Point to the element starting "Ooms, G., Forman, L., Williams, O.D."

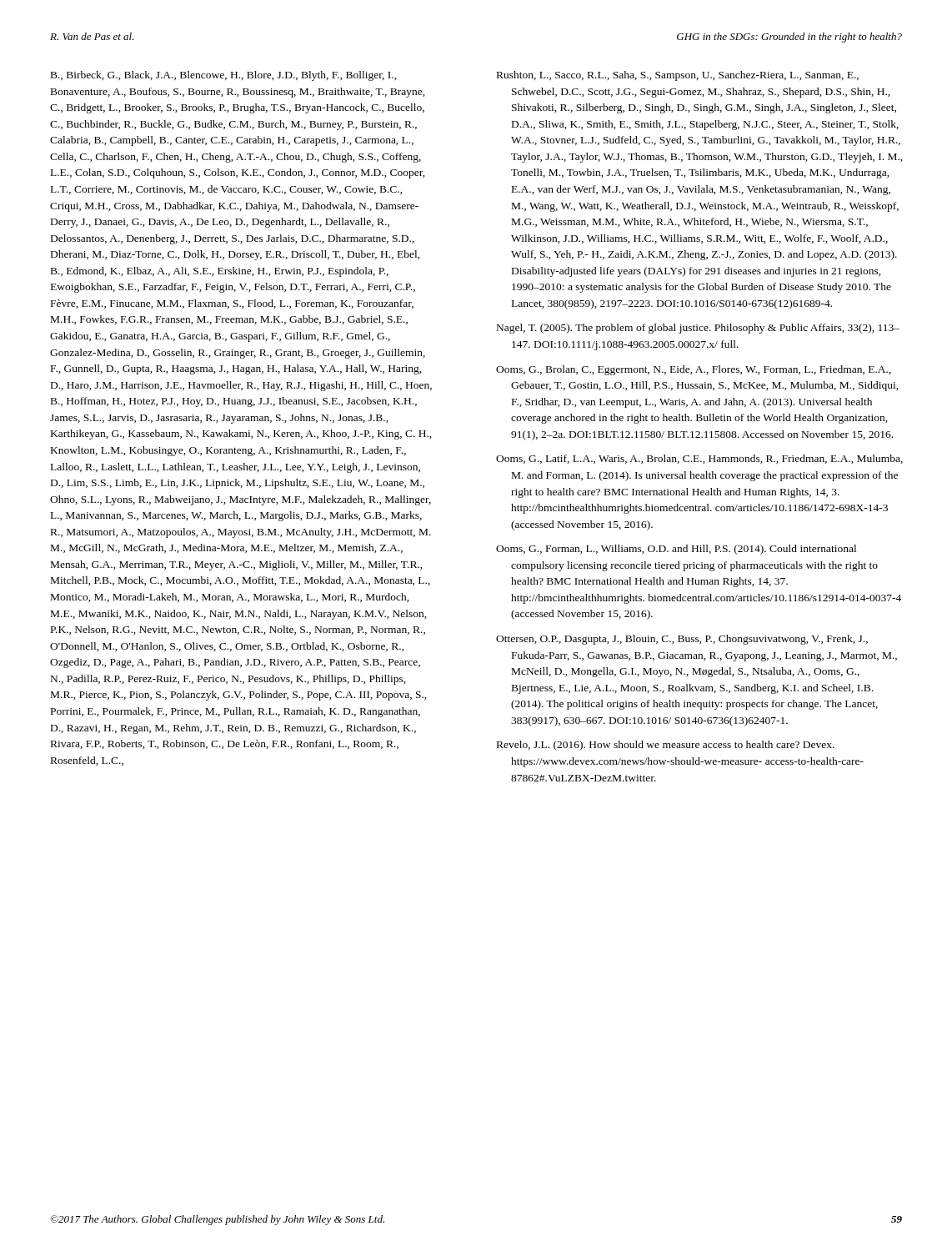(700, 581)
